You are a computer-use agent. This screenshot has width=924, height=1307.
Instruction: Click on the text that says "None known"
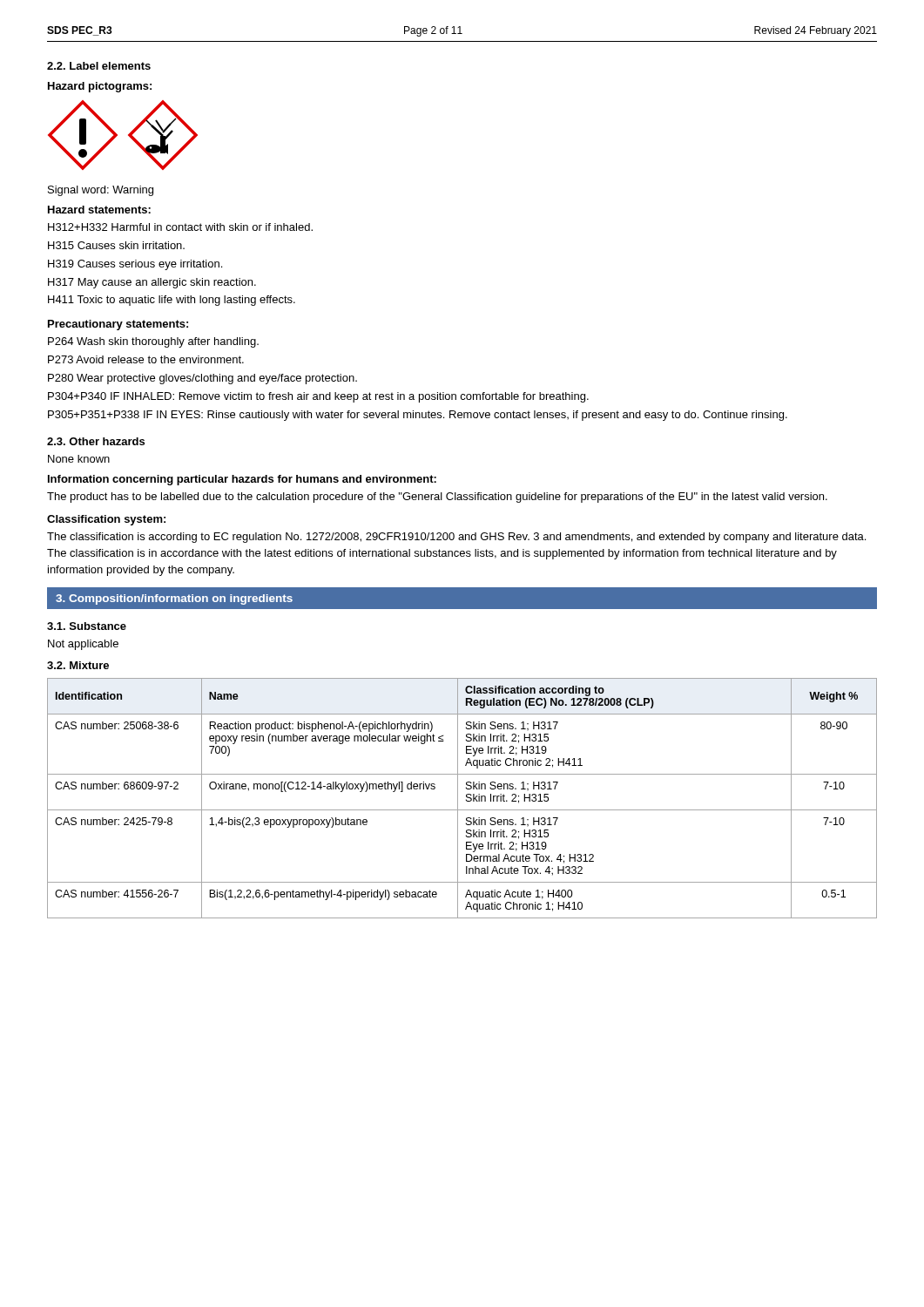78,459
